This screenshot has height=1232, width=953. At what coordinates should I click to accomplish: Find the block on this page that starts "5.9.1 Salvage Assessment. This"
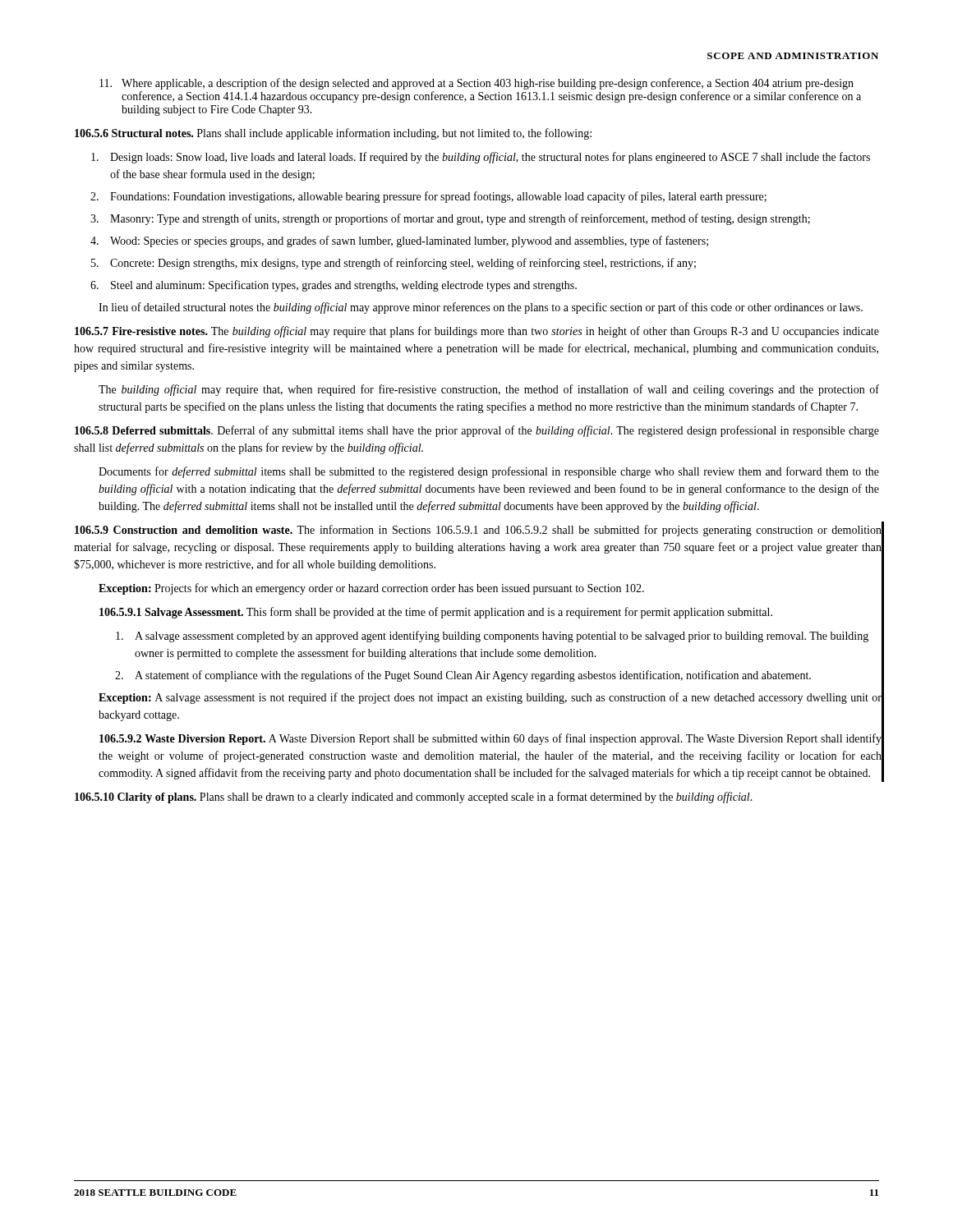[436, 612]
